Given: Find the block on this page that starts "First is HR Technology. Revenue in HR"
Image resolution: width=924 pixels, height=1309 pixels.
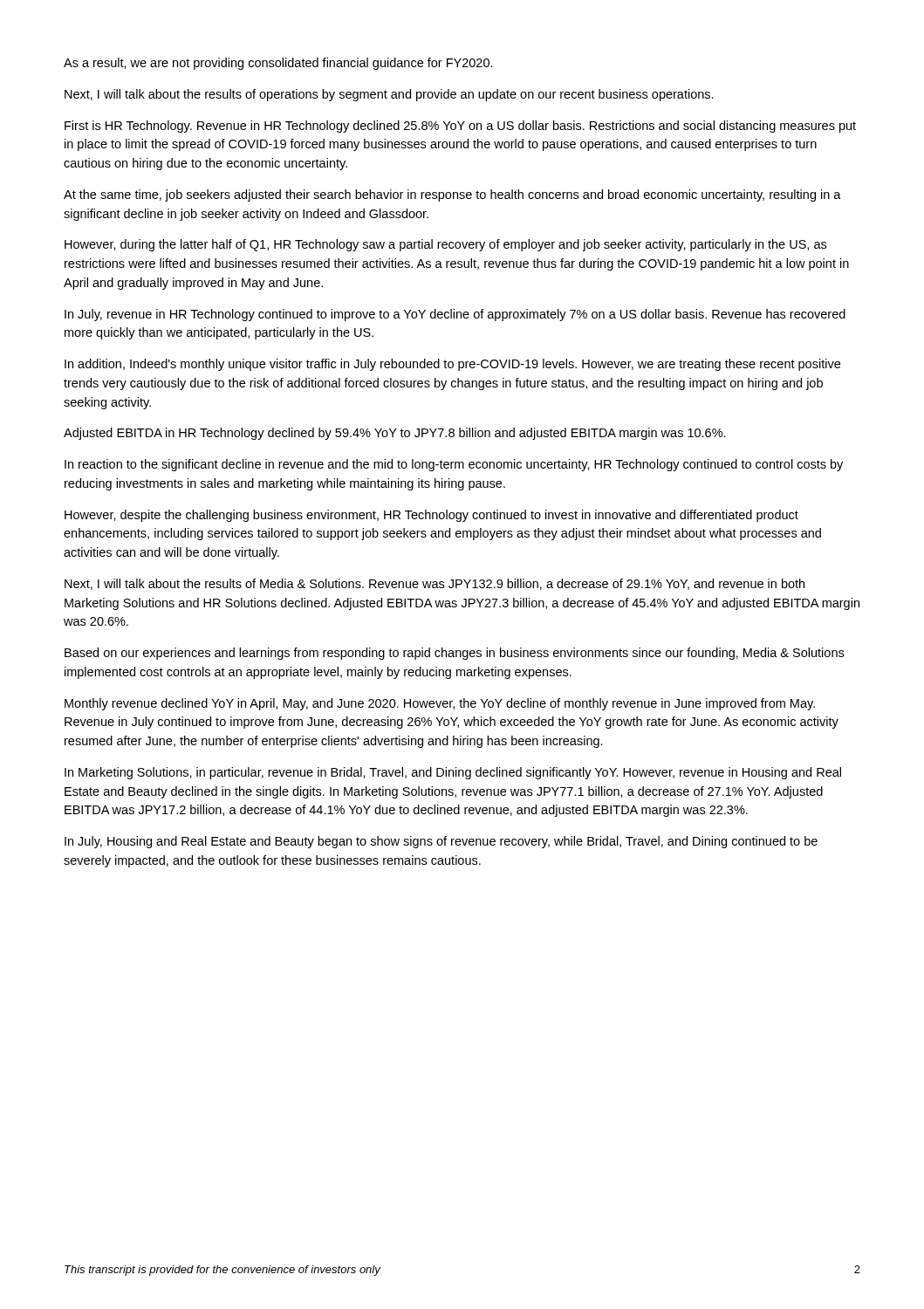Looking at the screenshot, I should pyautogui.click(x=460, y=144).
